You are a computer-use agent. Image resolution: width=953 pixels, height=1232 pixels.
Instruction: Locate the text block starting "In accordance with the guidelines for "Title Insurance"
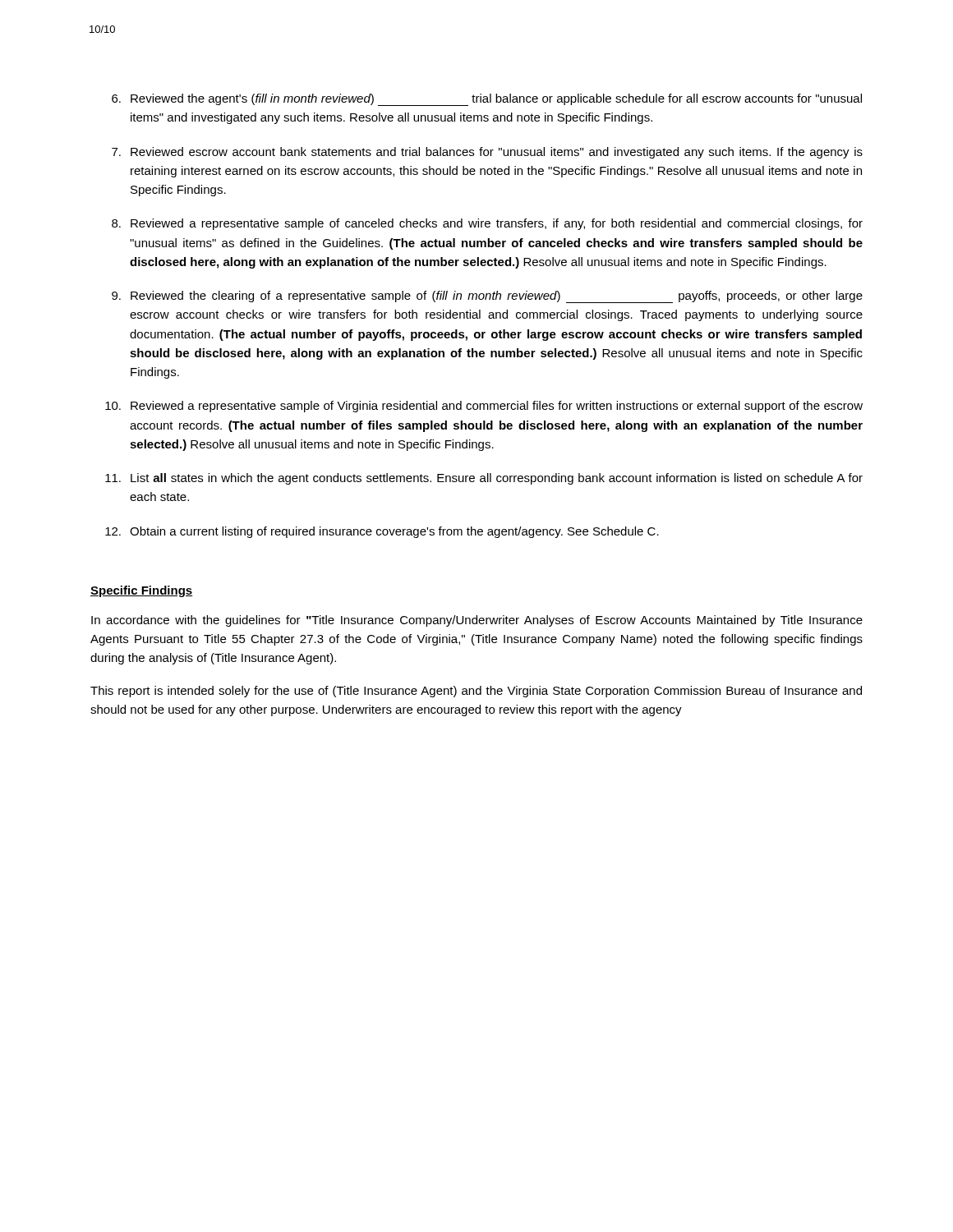(476, 639)
